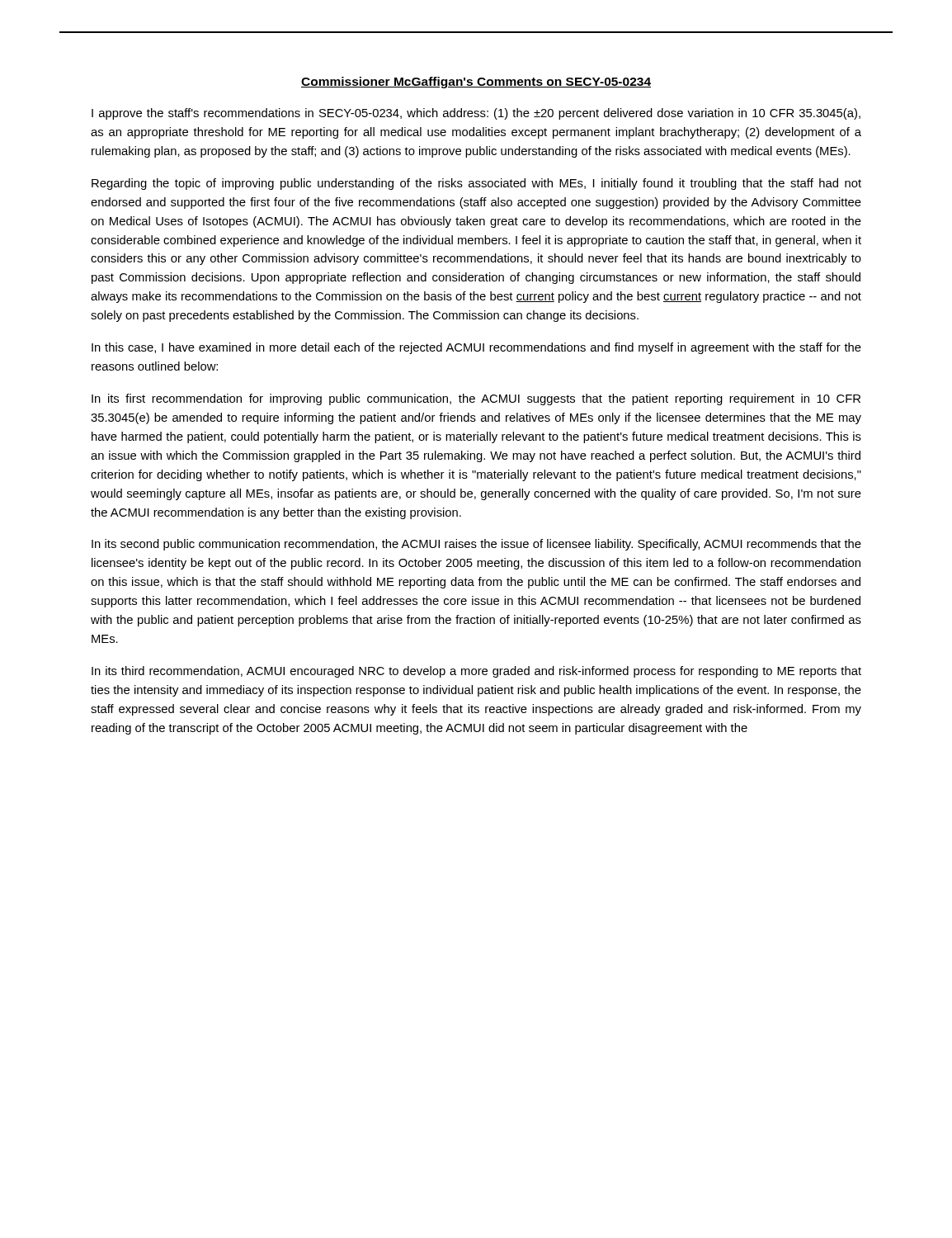Point to the text starting "I approve the staff's recommendations"
This screenshot has width=952, height=1238.
coord(476,132)
